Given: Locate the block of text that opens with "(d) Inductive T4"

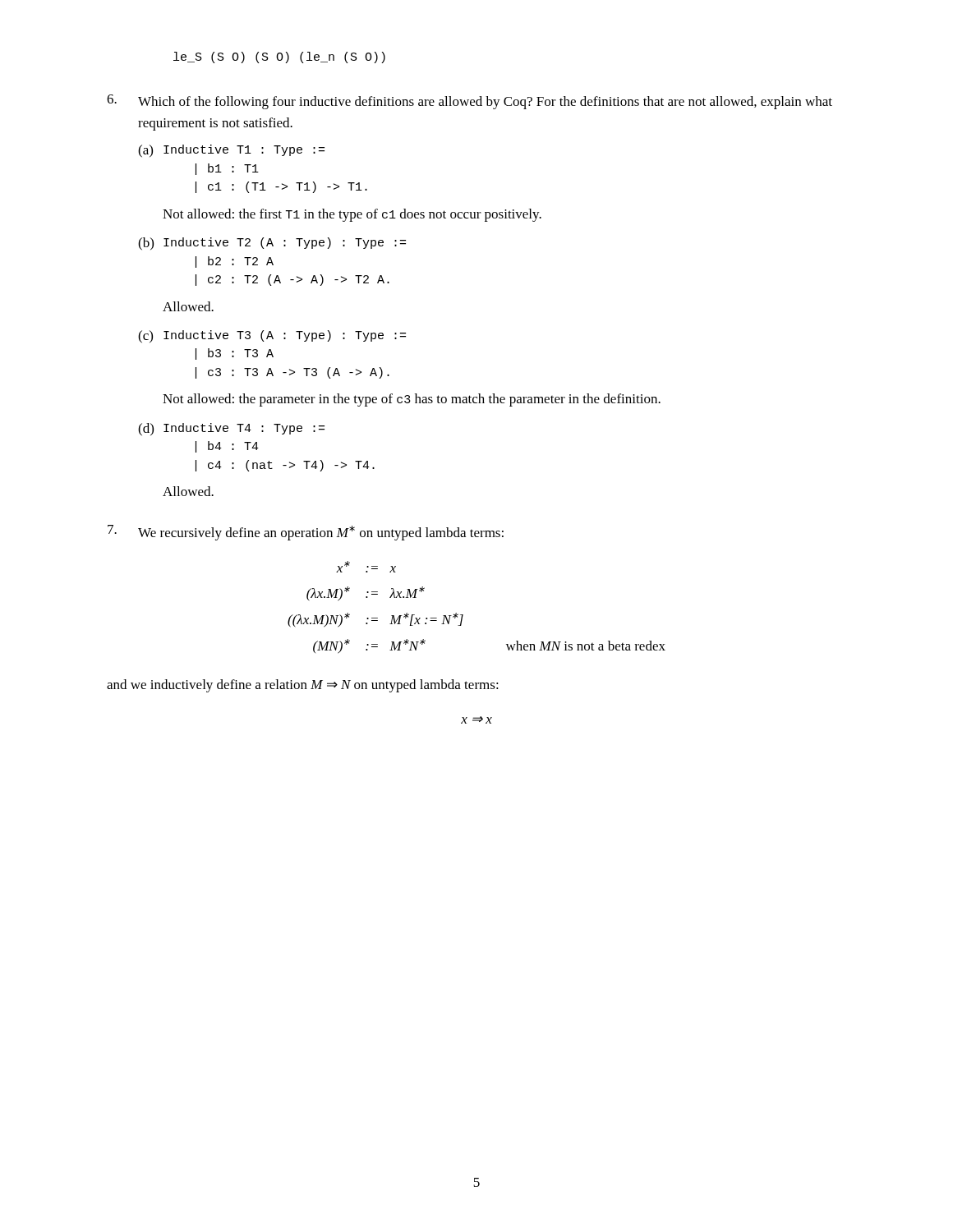Looking at the screenshot, I should click(231, 430).
